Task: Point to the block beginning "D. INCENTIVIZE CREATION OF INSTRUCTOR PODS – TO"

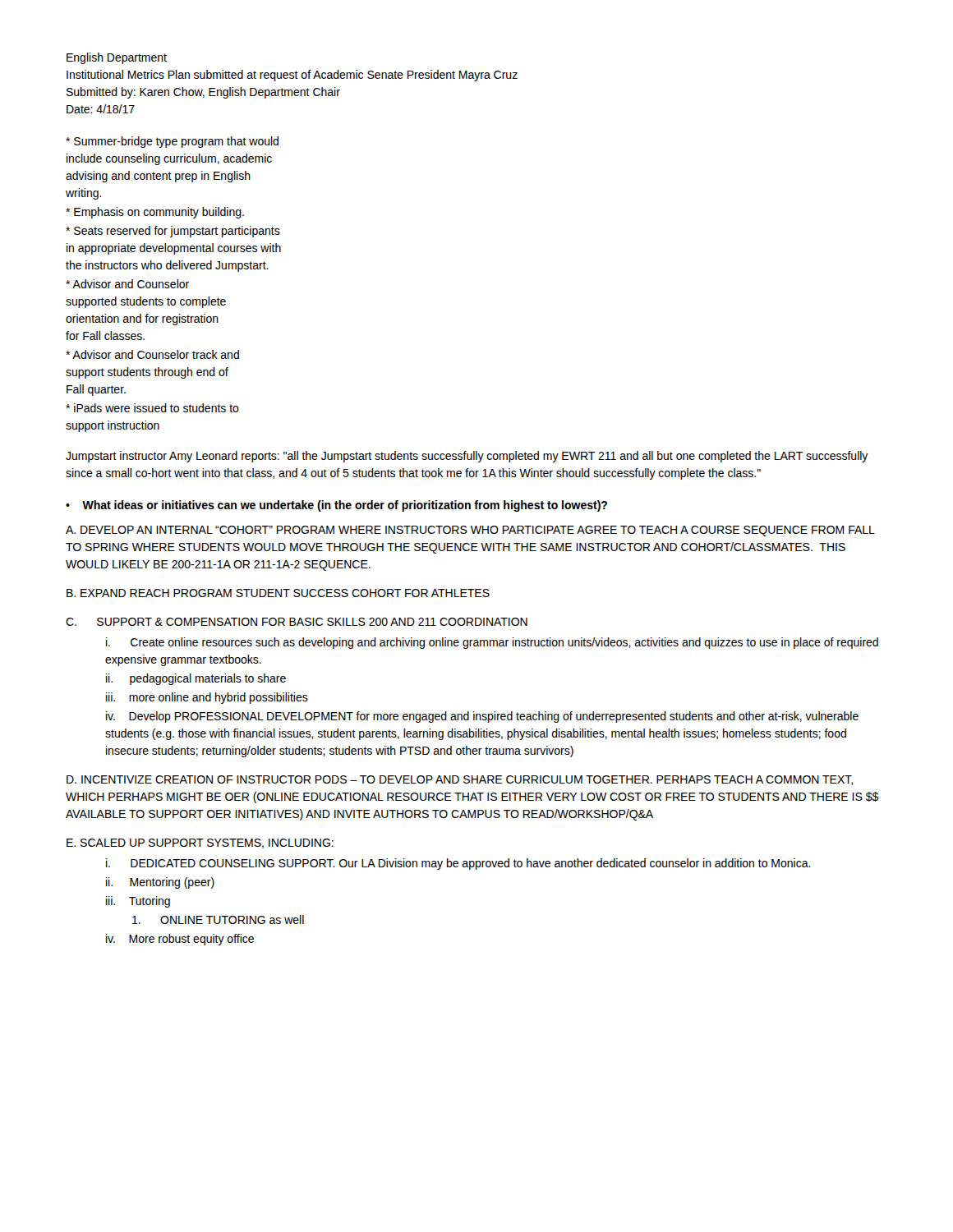Action: point(472,797)
